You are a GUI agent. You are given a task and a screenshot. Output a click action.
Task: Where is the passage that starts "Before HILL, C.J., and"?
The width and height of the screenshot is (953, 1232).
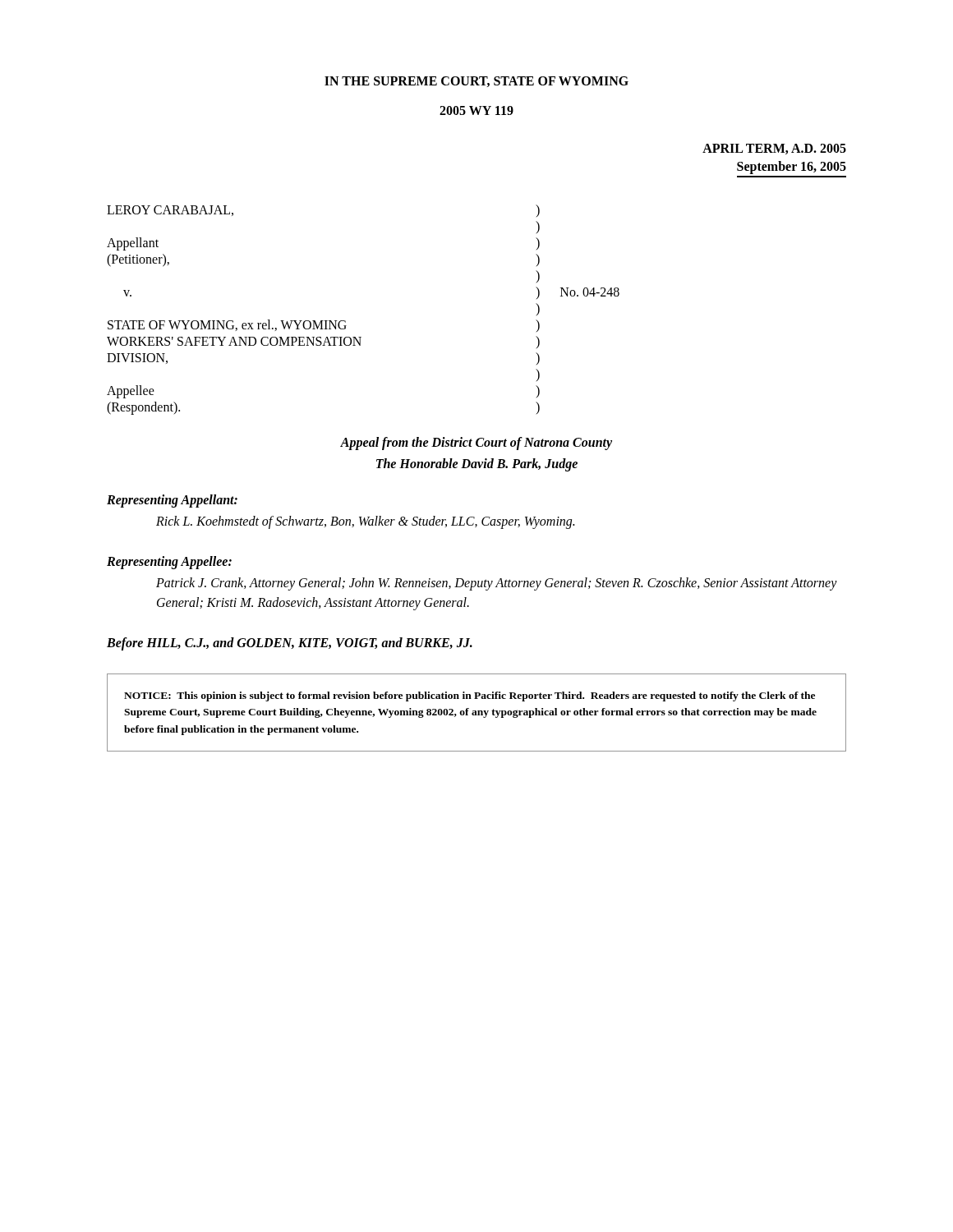(290, 643)
